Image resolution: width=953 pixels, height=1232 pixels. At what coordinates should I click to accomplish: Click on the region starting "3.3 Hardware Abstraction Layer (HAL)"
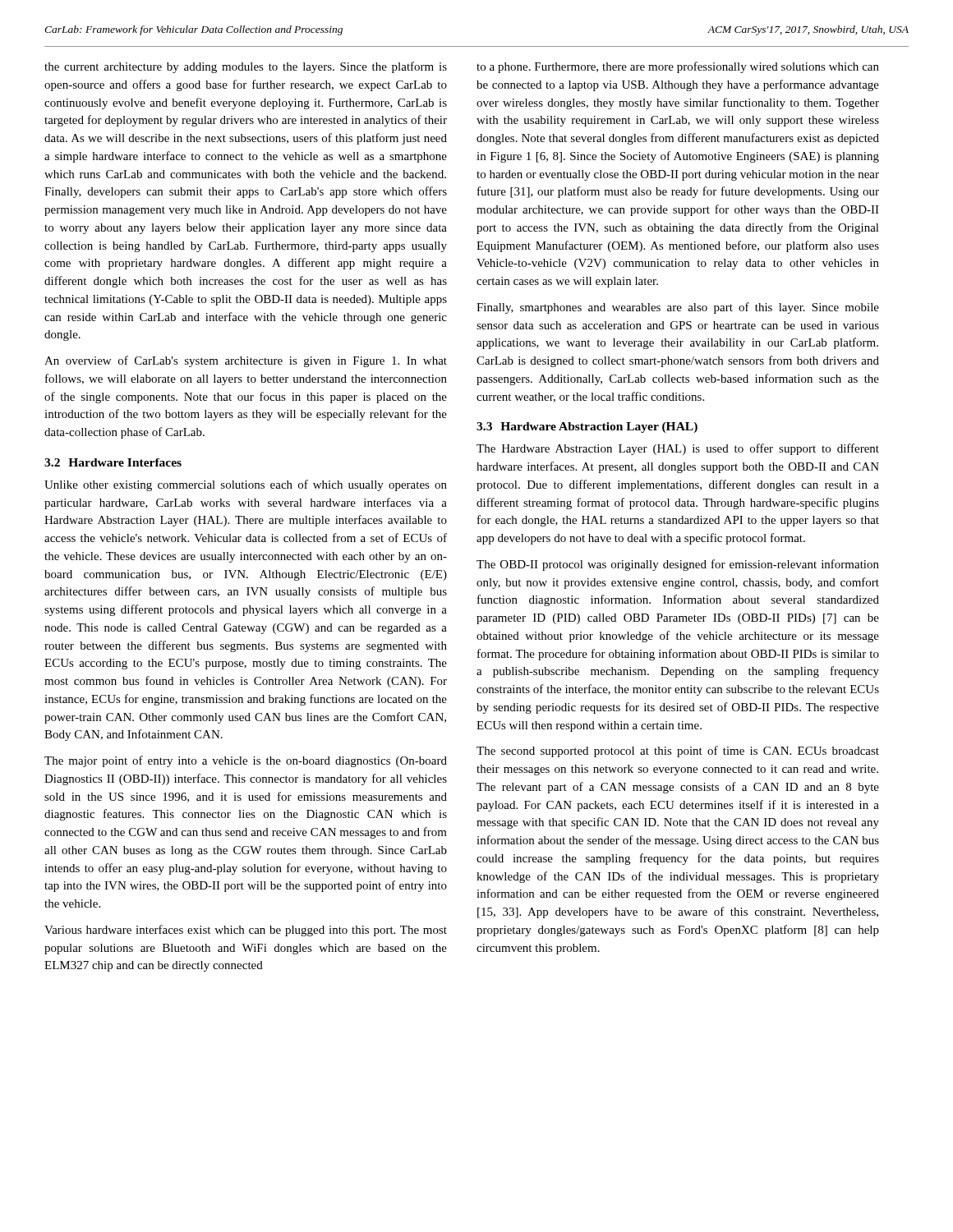pos(587,426)
